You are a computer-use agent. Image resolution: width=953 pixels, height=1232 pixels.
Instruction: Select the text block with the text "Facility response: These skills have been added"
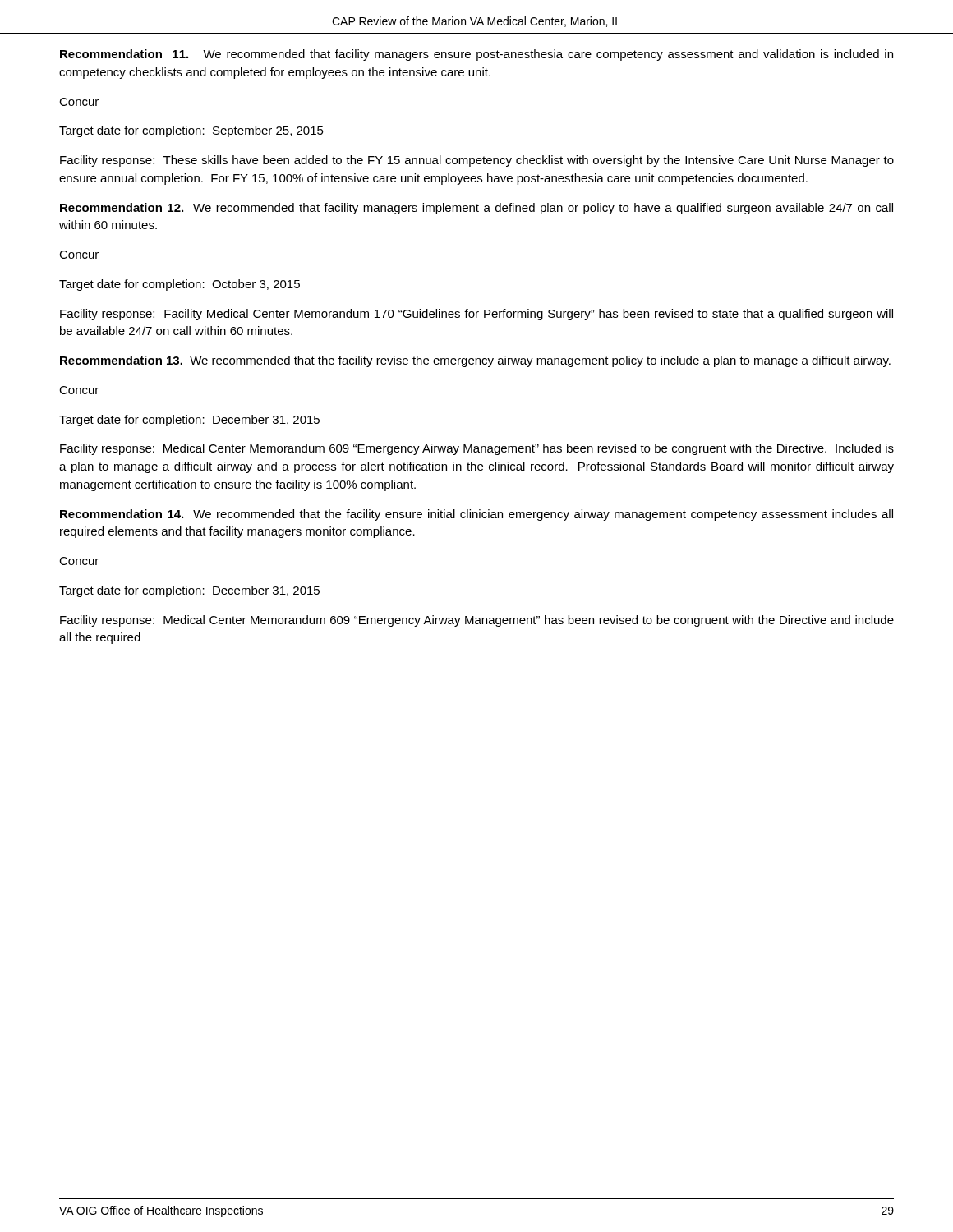(476, 169)
